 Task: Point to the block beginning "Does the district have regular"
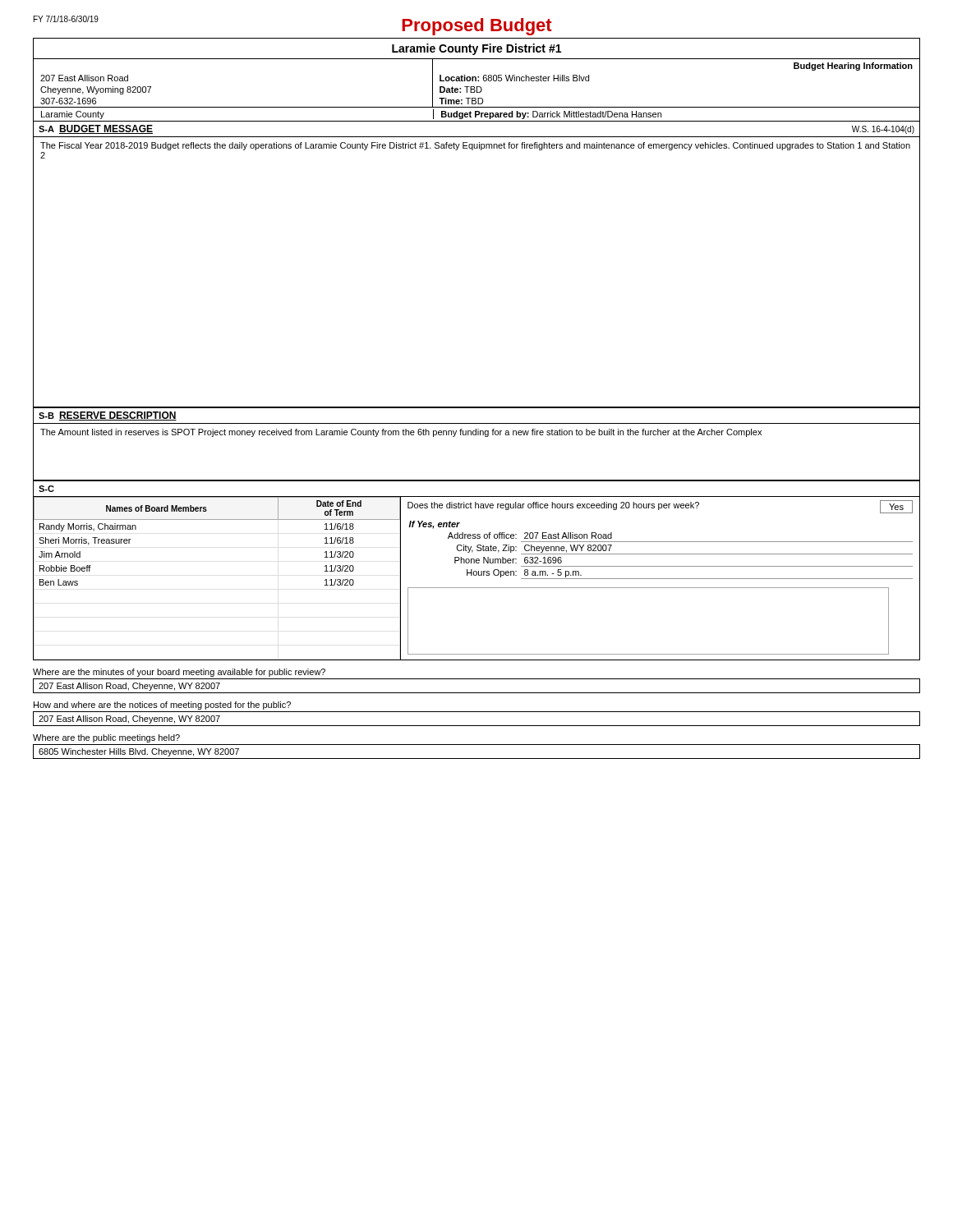point(660,577)
